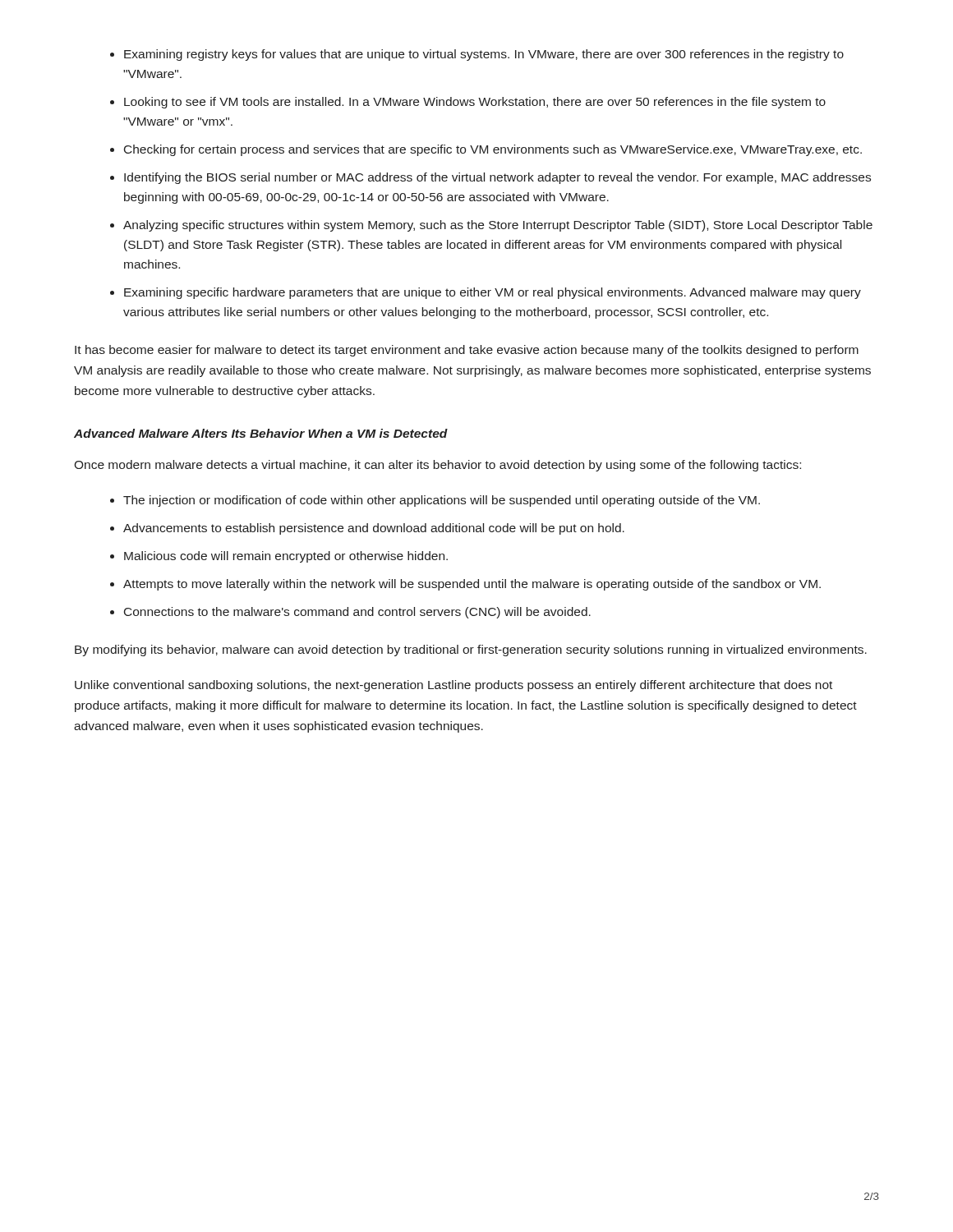
Task: Select the list item containing "Examining registry keys for values that are"
Action: pyautogui.click(x=484, y=64)
